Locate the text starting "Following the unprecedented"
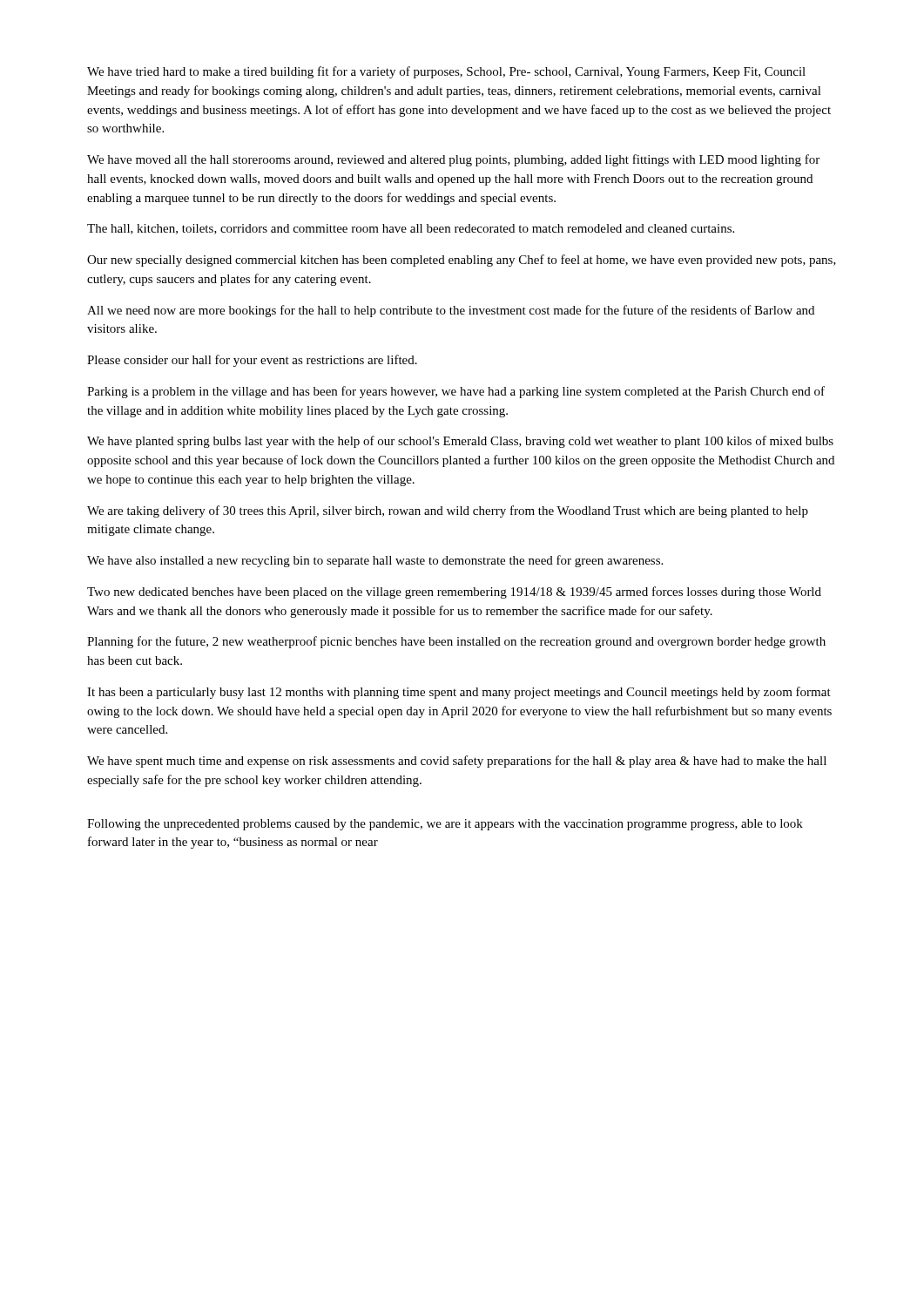The width and height of the screenshot is (924, 1307). pos(462,833)
